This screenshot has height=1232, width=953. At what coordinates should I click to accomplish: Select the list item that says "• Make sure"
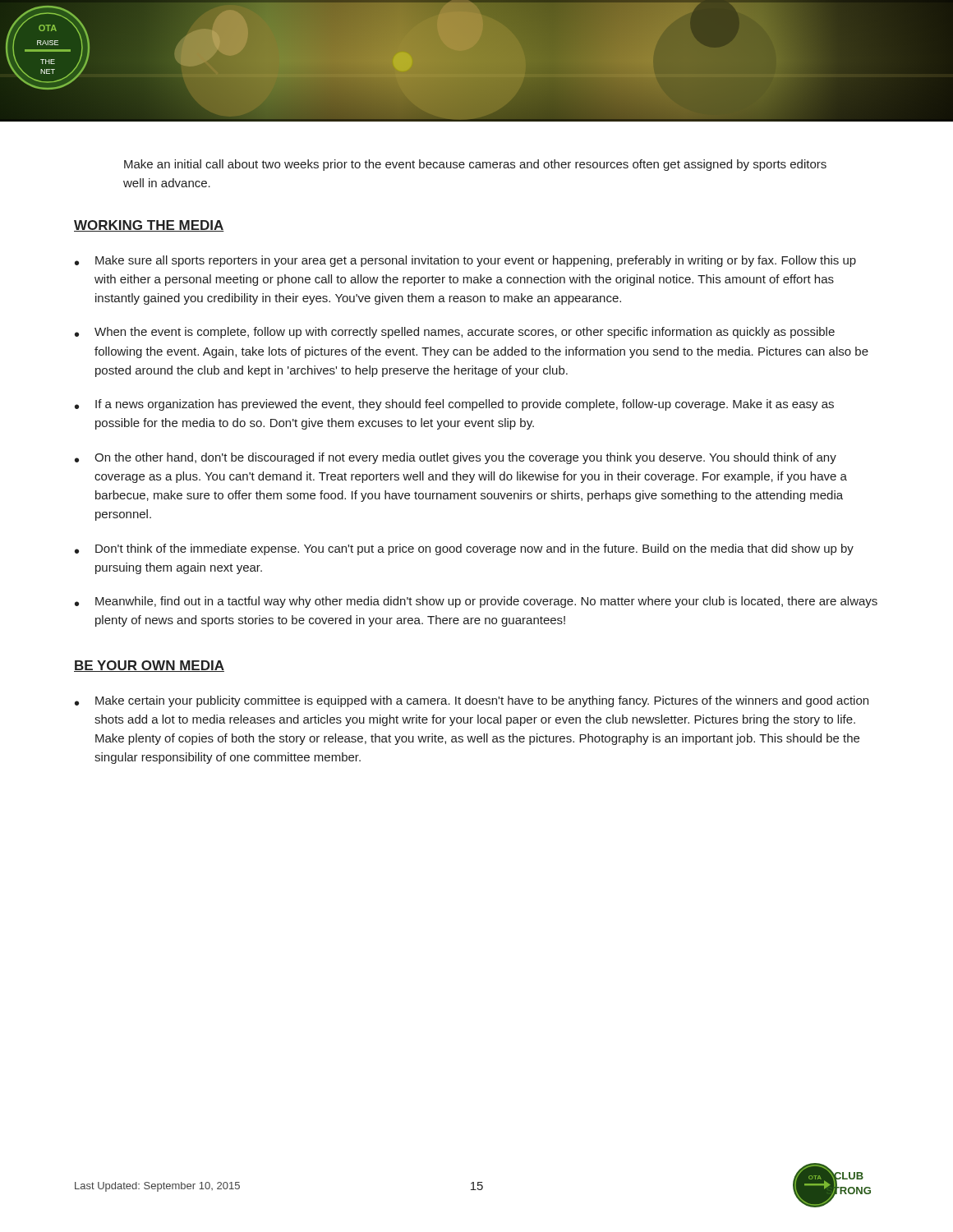pyautogui.click(x=476, y=279)
